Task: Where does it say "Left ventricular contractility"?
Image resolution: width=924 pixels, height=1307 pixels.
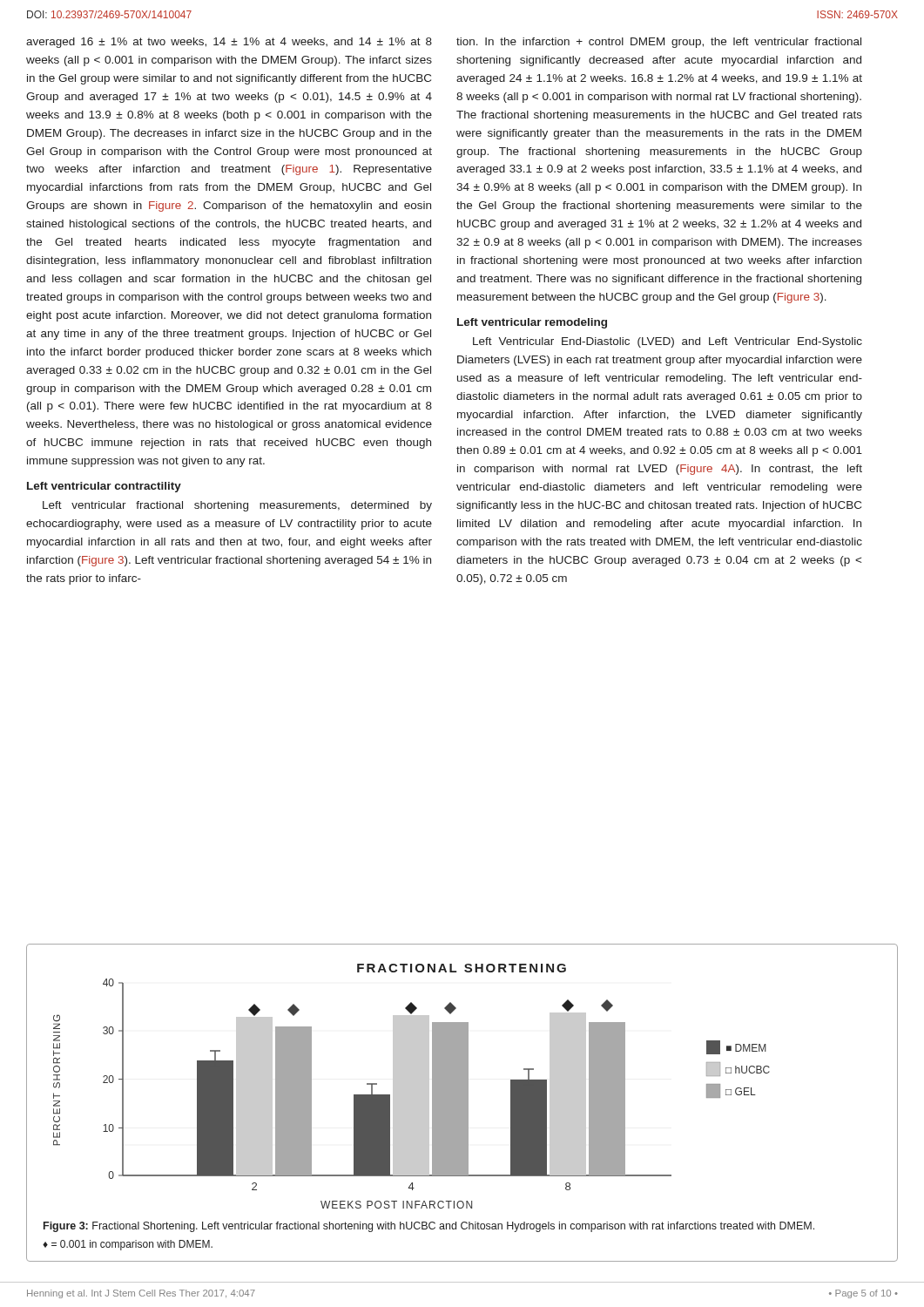Action: coord(104,486)
